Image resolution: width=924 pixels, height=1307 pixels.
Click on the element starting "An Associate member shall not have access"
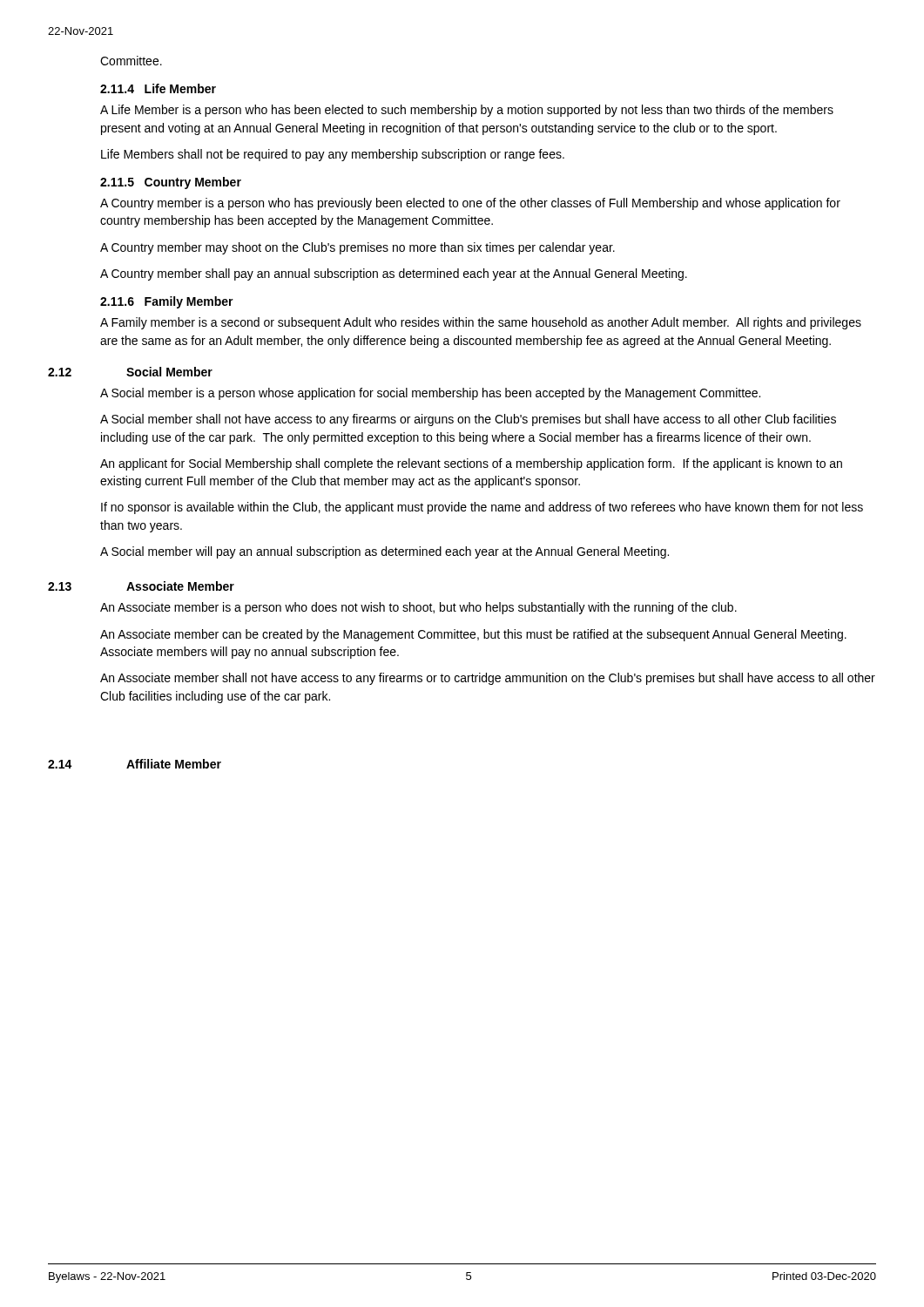(488, 687)
